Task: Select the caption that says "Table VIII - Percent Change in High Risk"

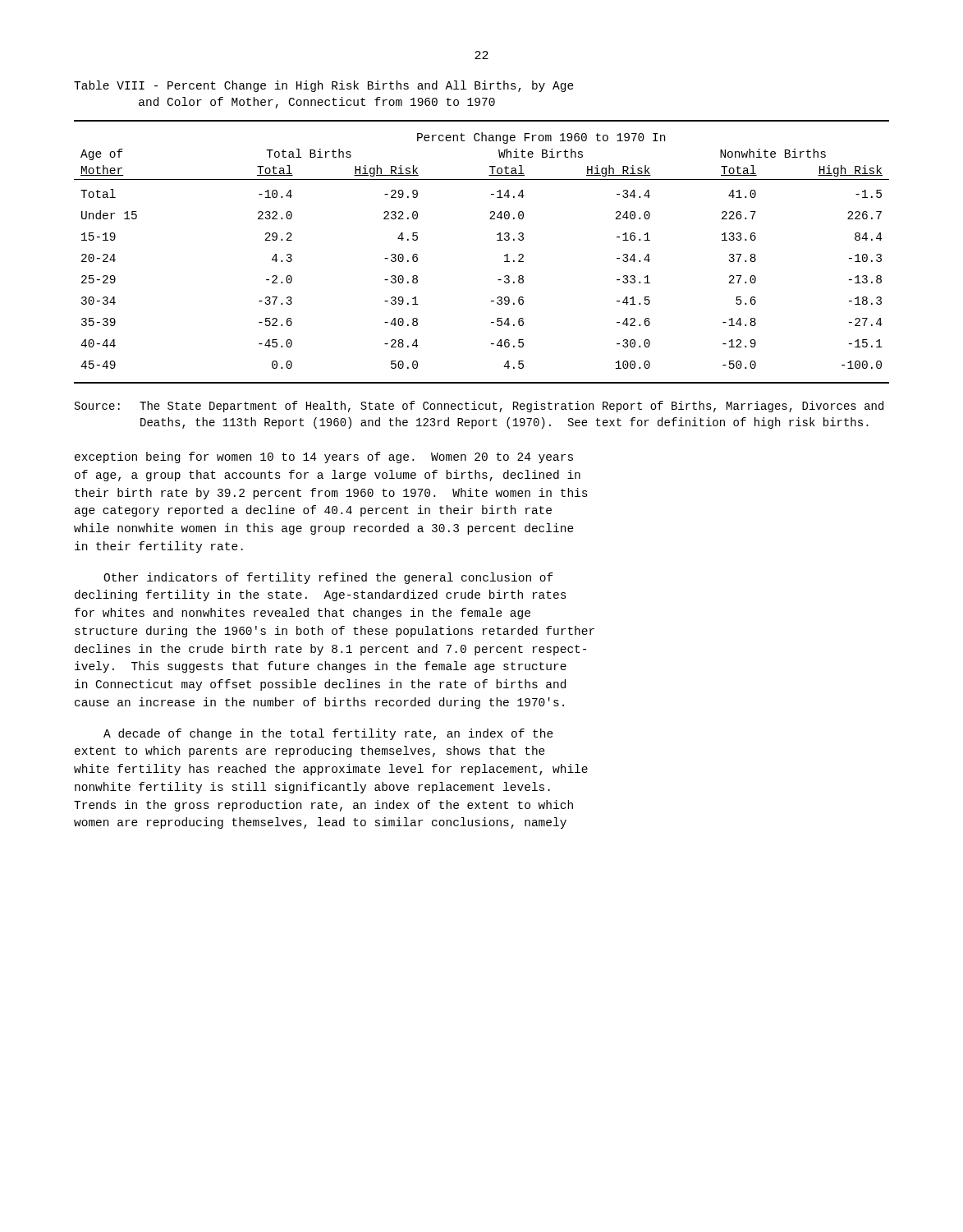Action: [x=324, y=95]
